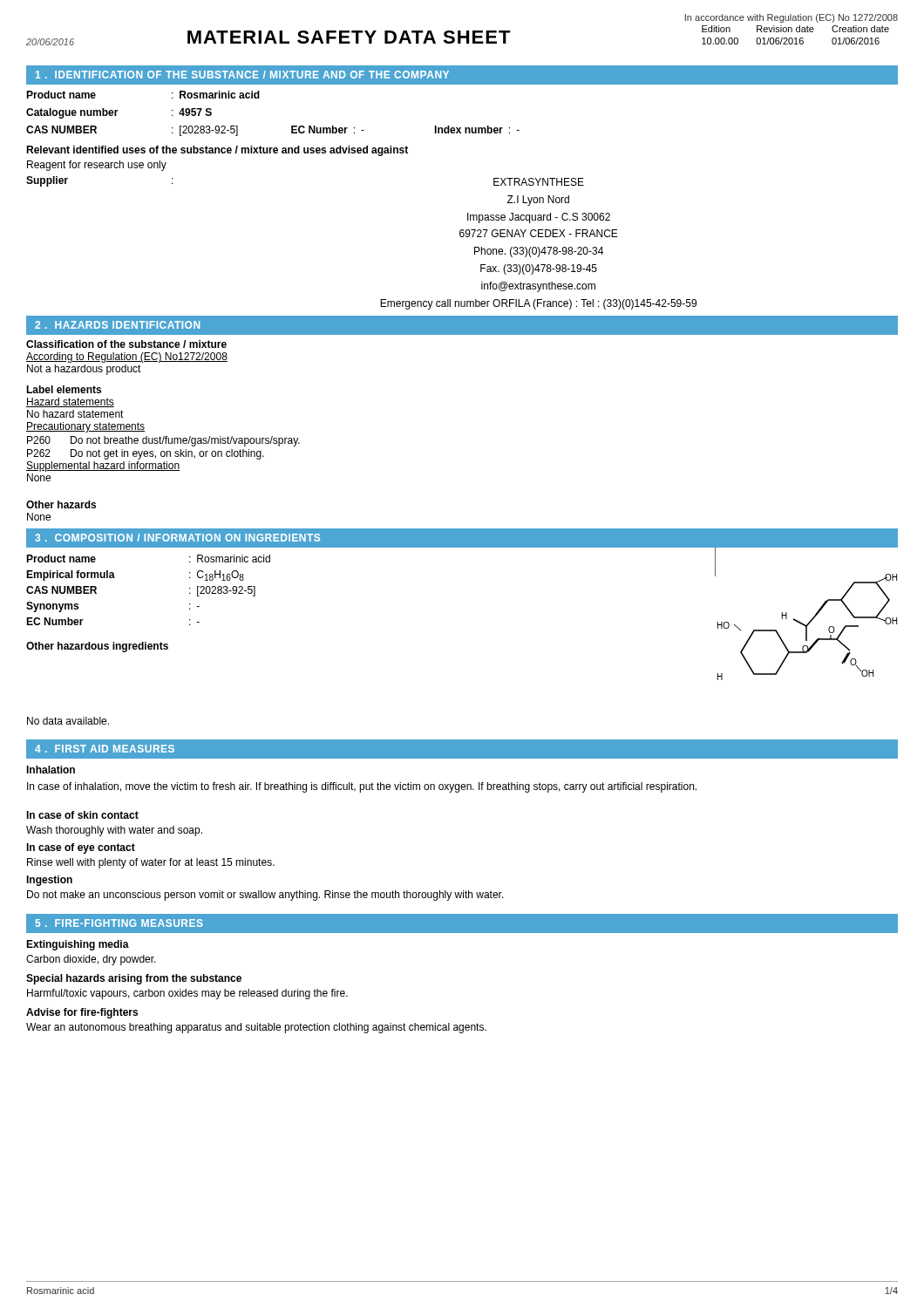Find "MATERIAL SAFETY DATA SHEET" on this page
Image resolution: width=924 pixels, height=1308 pixels.
point(349,37)
